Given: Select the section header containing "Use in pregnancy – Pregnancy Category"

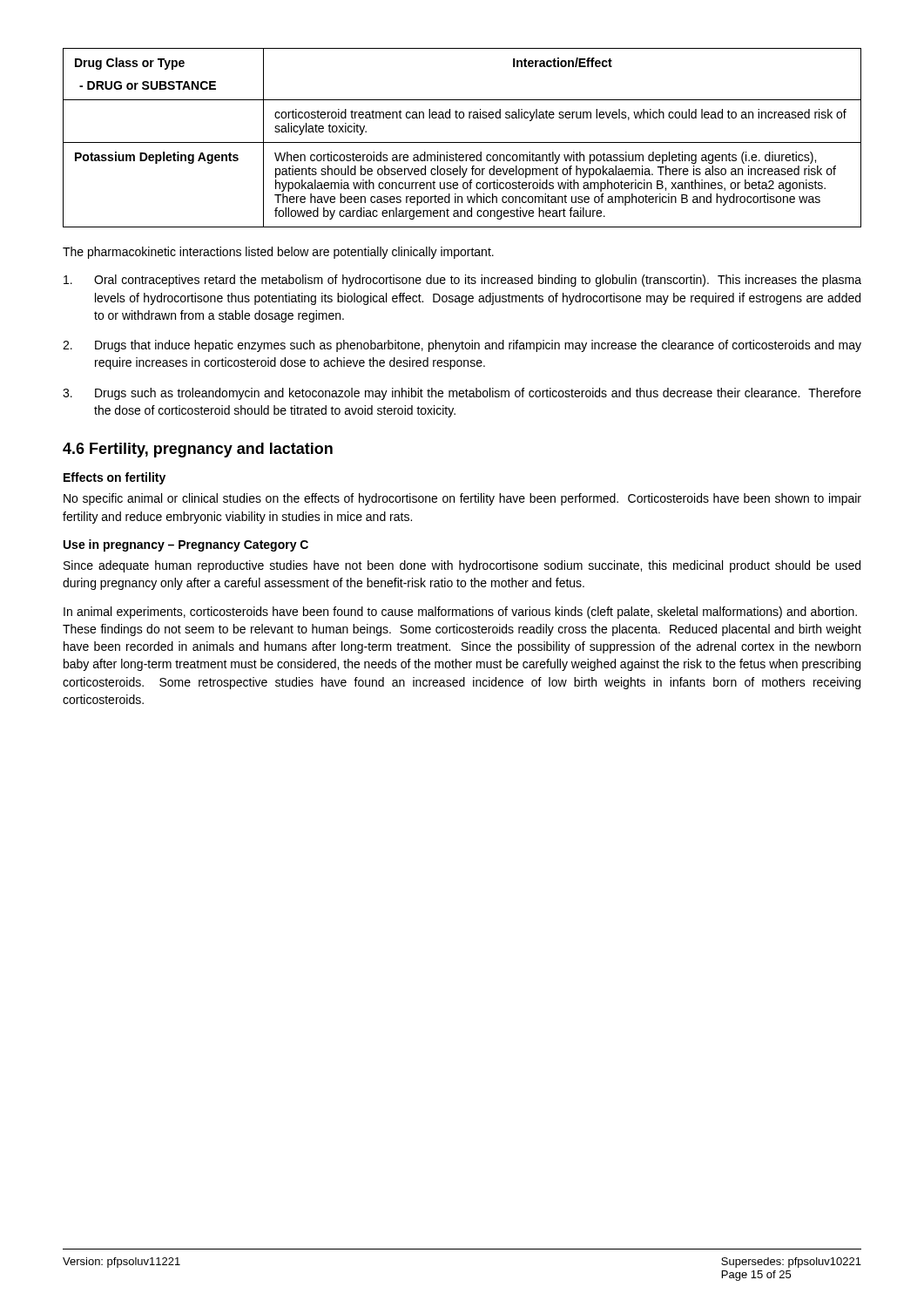Looking at the screenshot, I should pos(186,545).
